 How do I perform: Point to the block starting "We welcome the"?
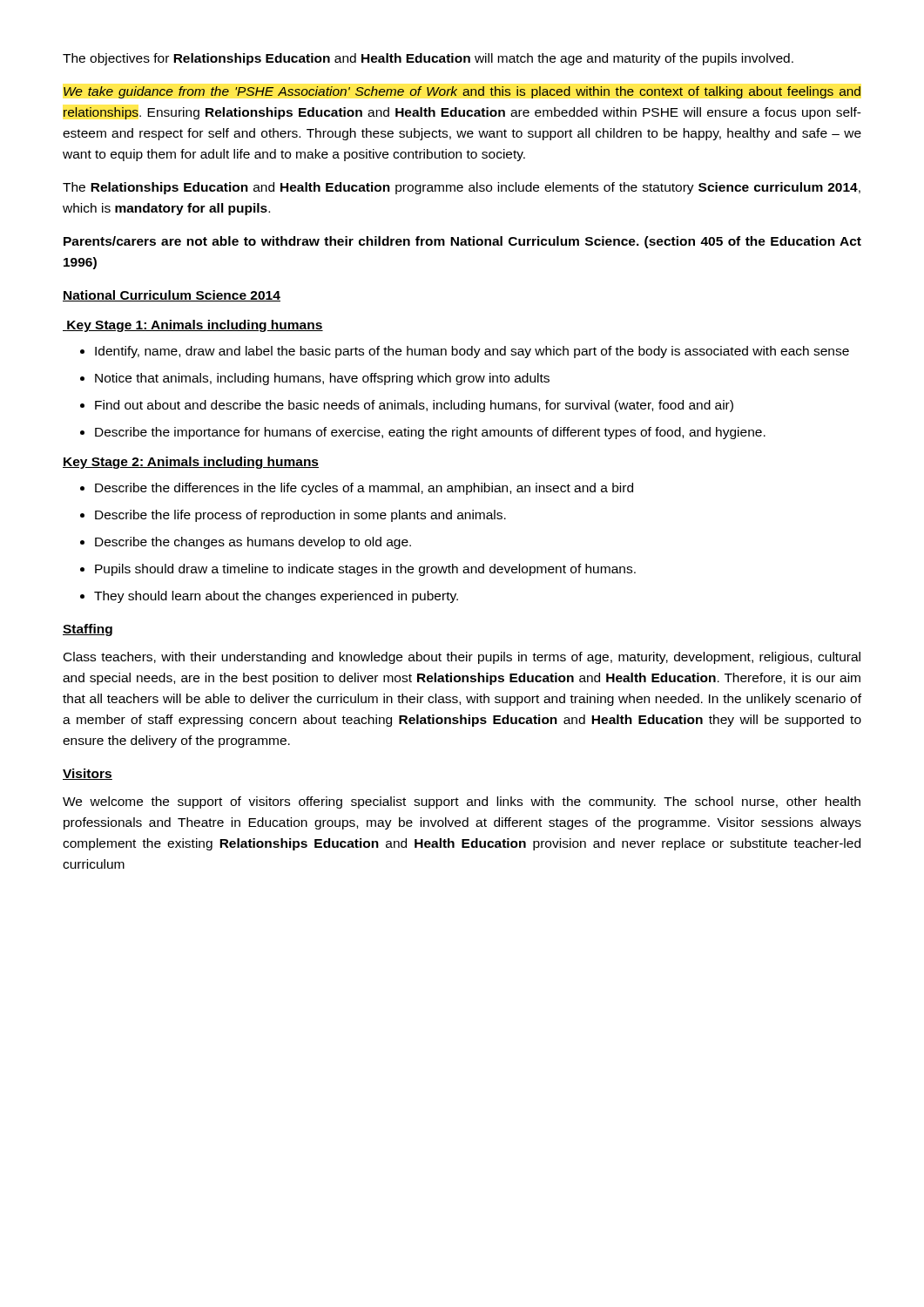click(x=462, y=833)
